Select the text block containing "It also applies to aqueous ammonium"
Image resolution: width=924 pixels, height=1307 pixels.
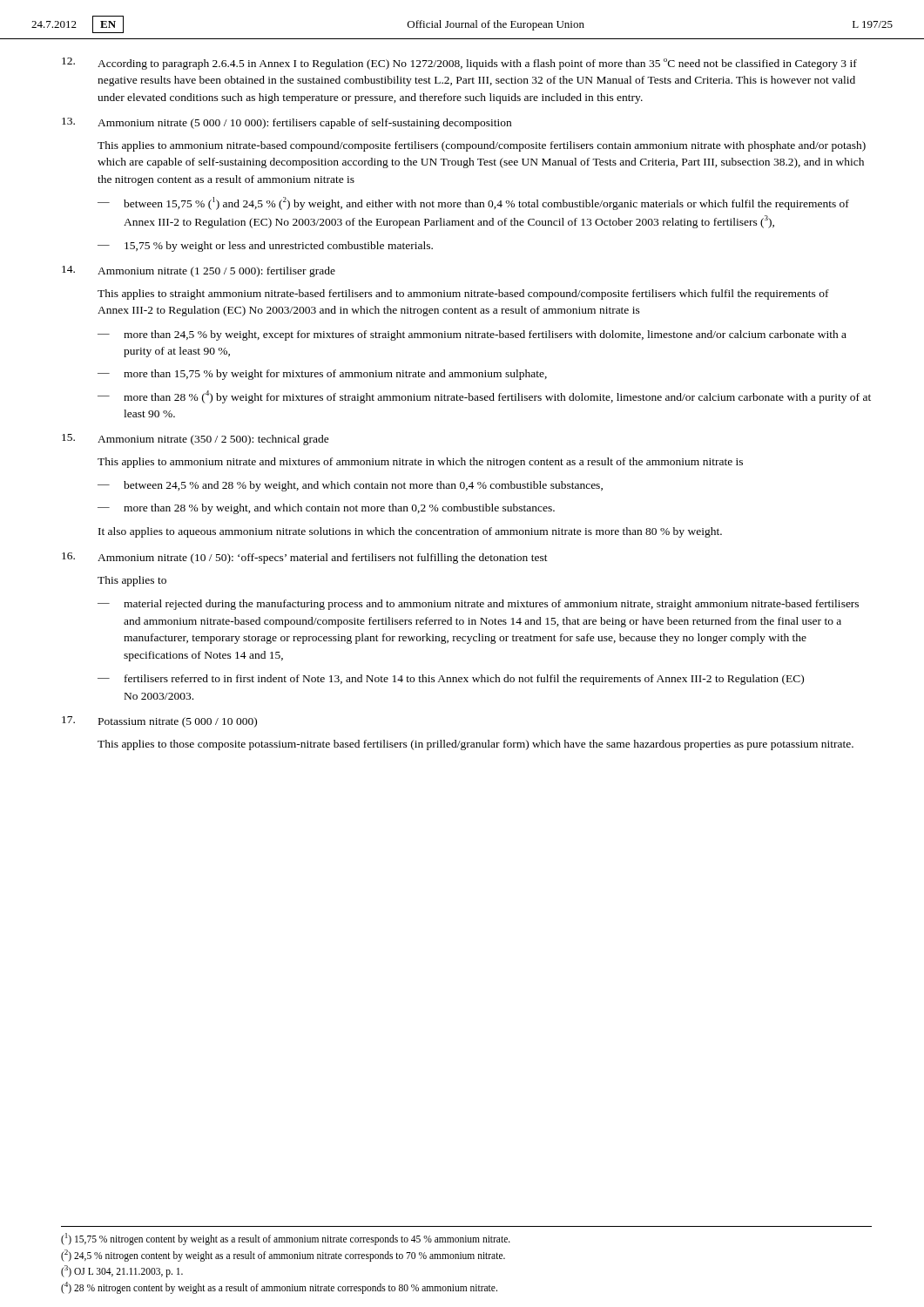tap(410, 531)
